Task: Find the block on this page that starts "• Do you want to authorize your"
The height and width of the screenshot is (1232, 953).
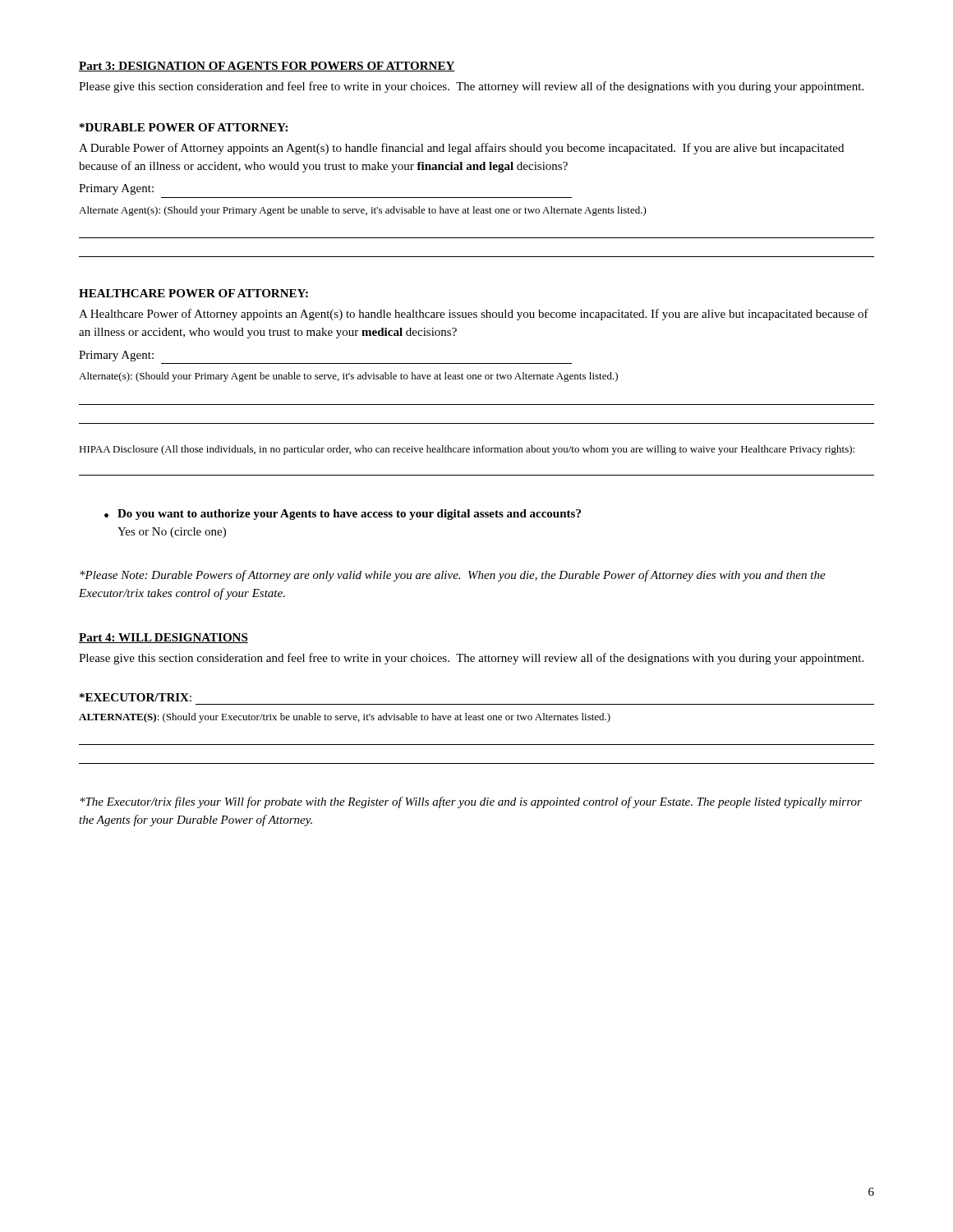Action: pos(343,523)
